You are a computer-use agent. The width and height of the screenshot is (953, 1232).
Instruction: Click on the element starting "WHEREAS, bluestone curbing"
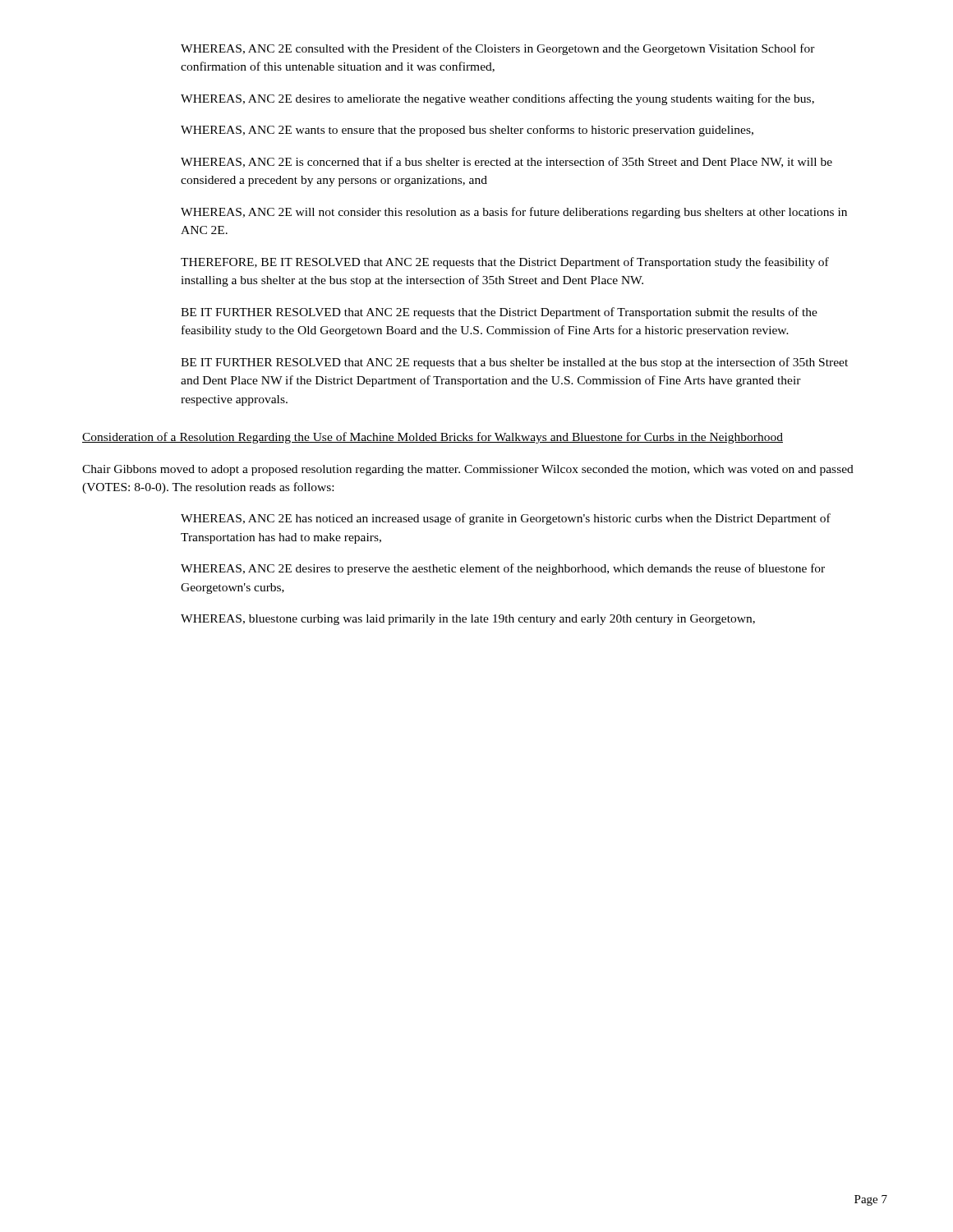point(468,618)
